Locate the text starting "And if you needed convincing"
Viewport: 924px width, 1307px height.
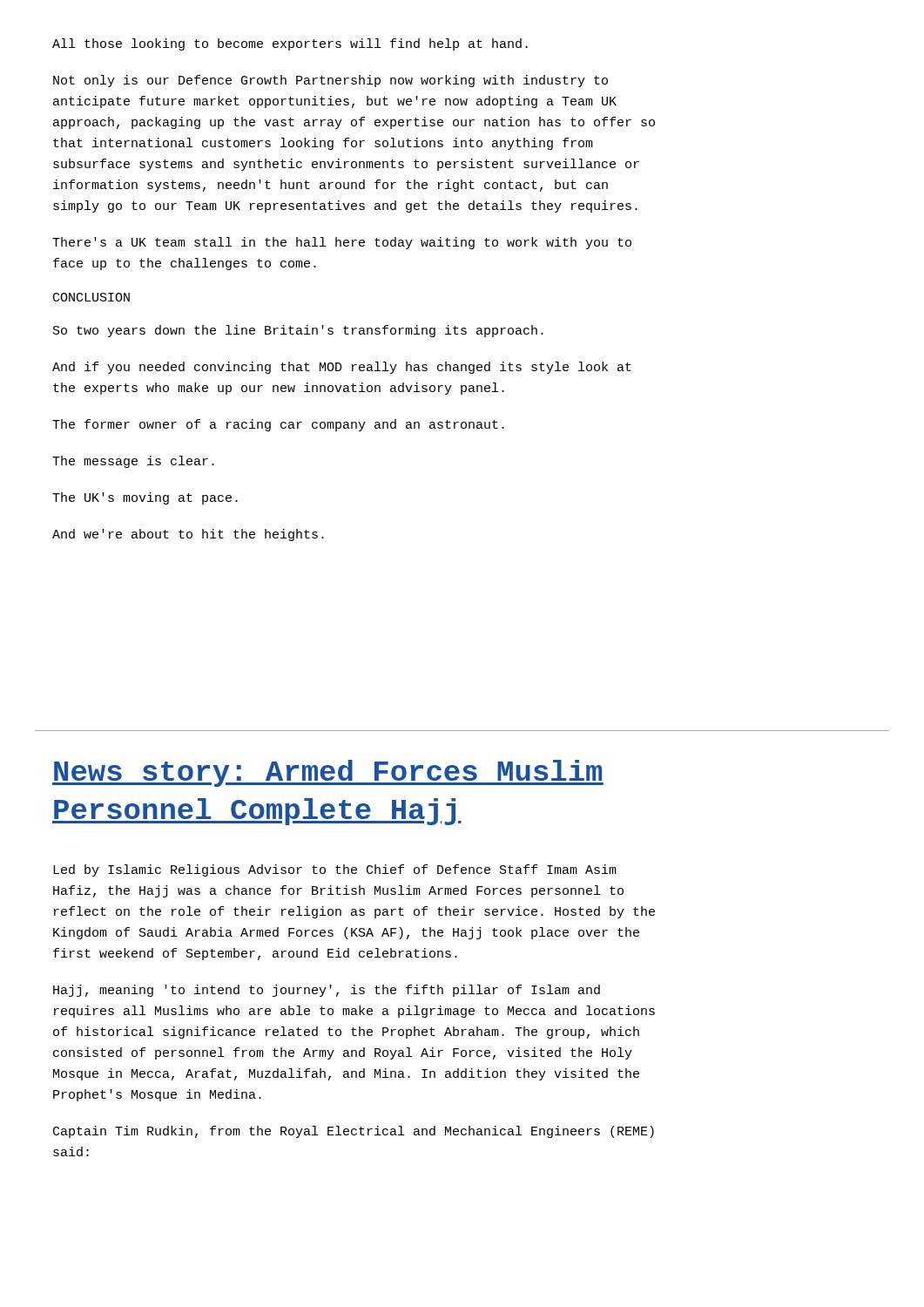[x=342, y=379]
